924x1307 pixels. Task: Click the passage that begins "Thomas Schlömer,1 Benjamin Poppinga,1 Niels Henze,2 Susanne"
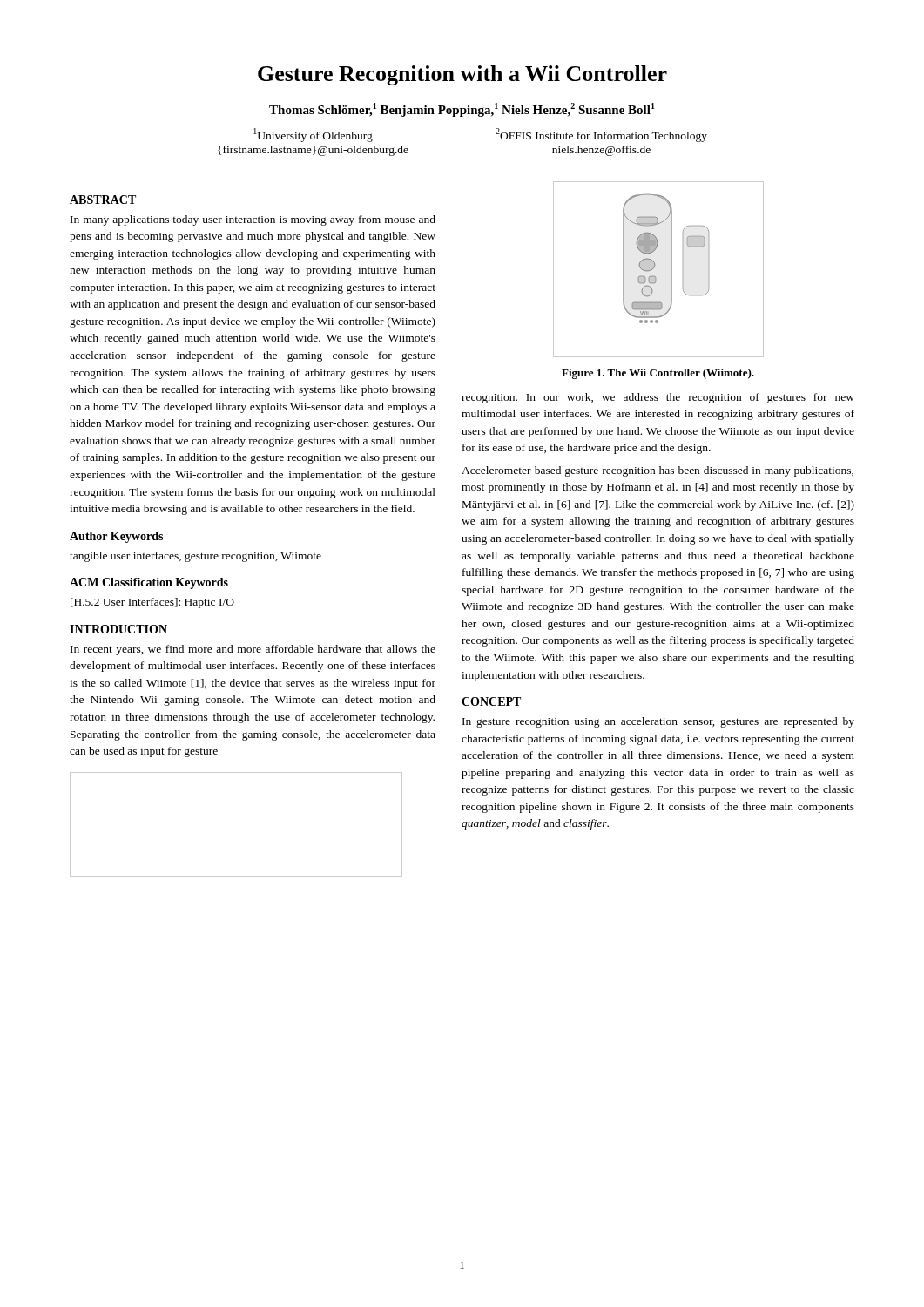coord(462,109)
